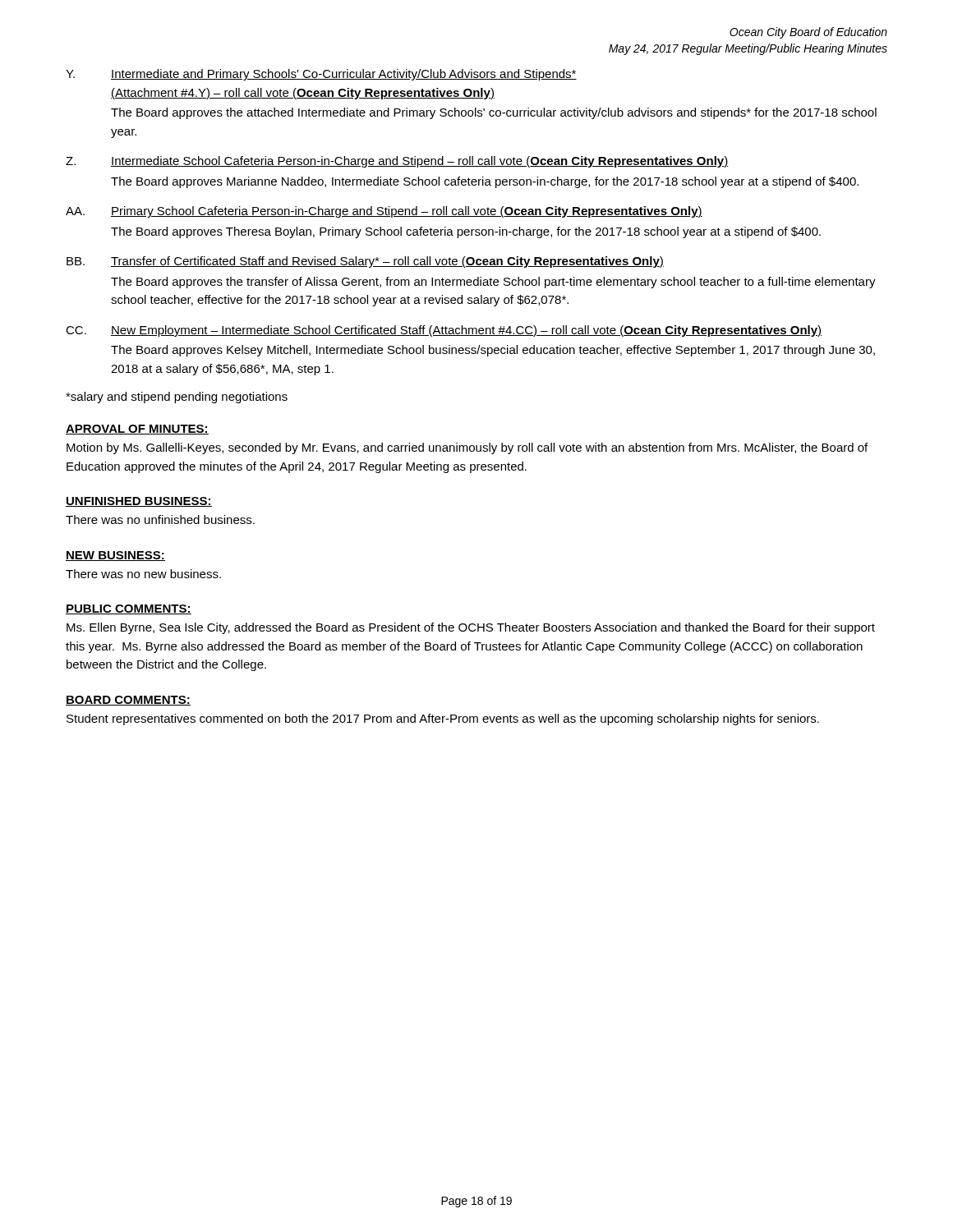953x1232 pixels.
Task: Click on the region starting "BOARD COMMENTS:"
Action: pyautogui.click(x=128, y=699)
